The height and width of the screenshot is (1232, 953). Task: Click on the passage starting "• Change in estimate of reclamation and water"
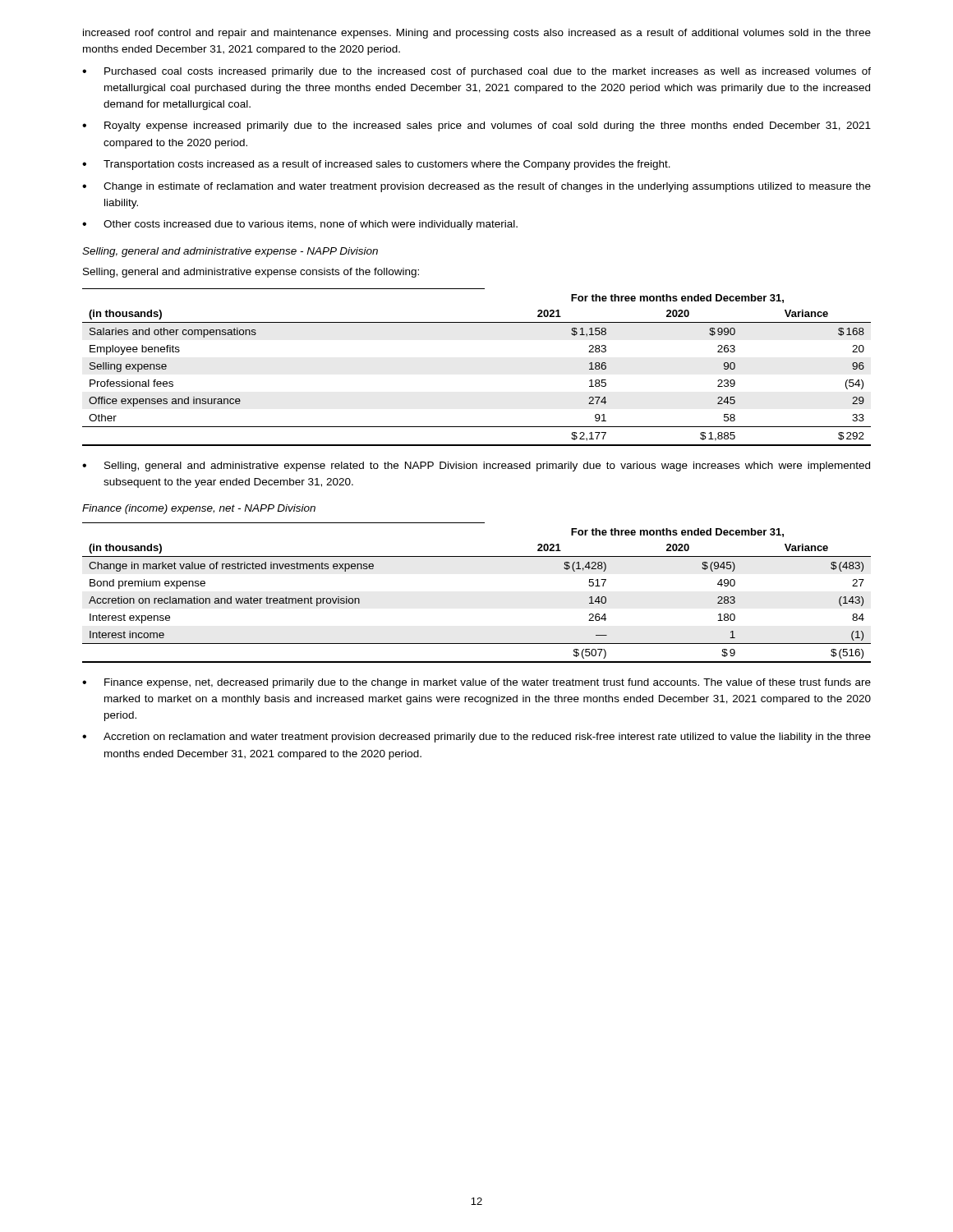click(476, 195)
